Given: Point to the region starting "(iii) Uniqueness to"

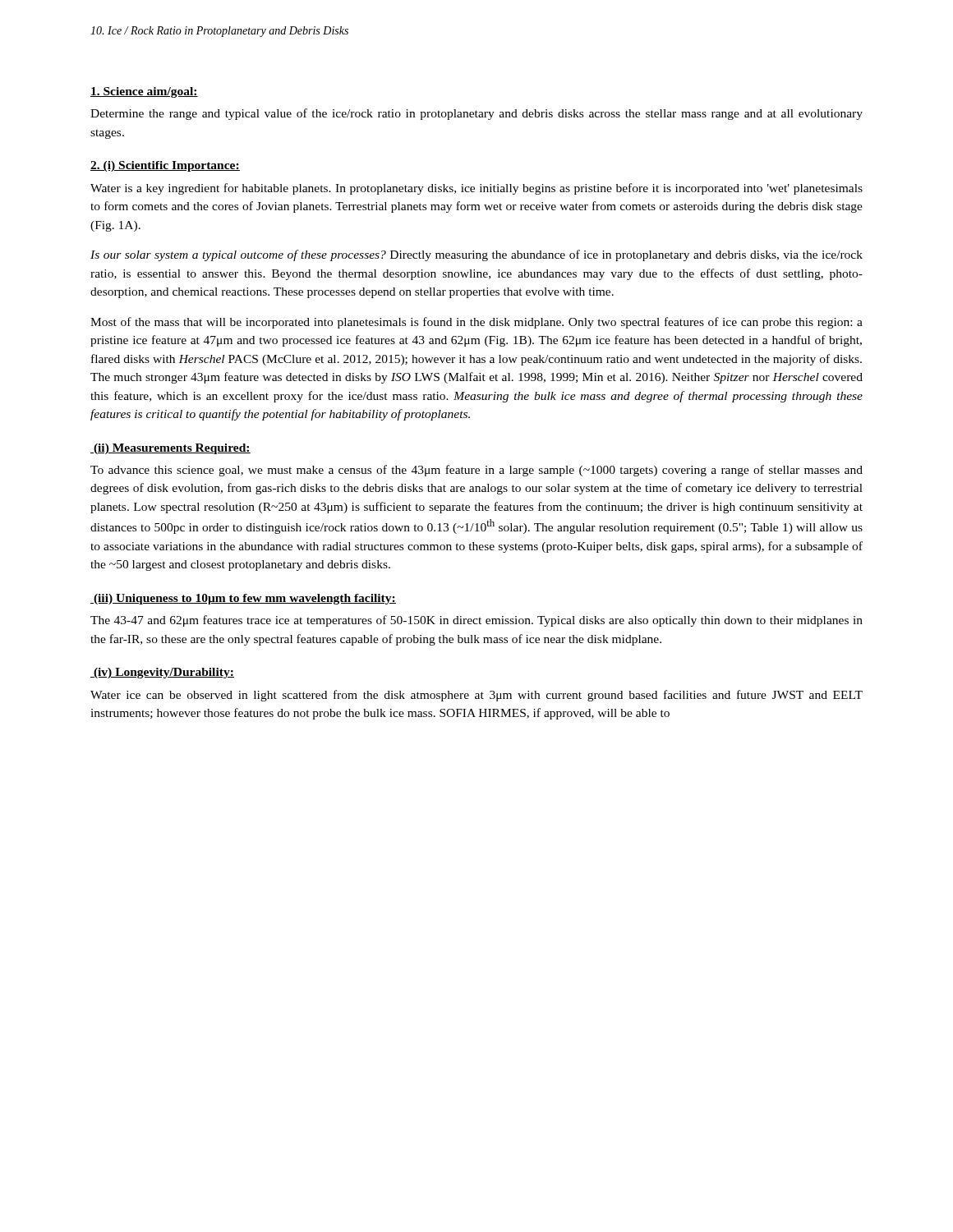Looking at the screenshot, I should point(243,597).
